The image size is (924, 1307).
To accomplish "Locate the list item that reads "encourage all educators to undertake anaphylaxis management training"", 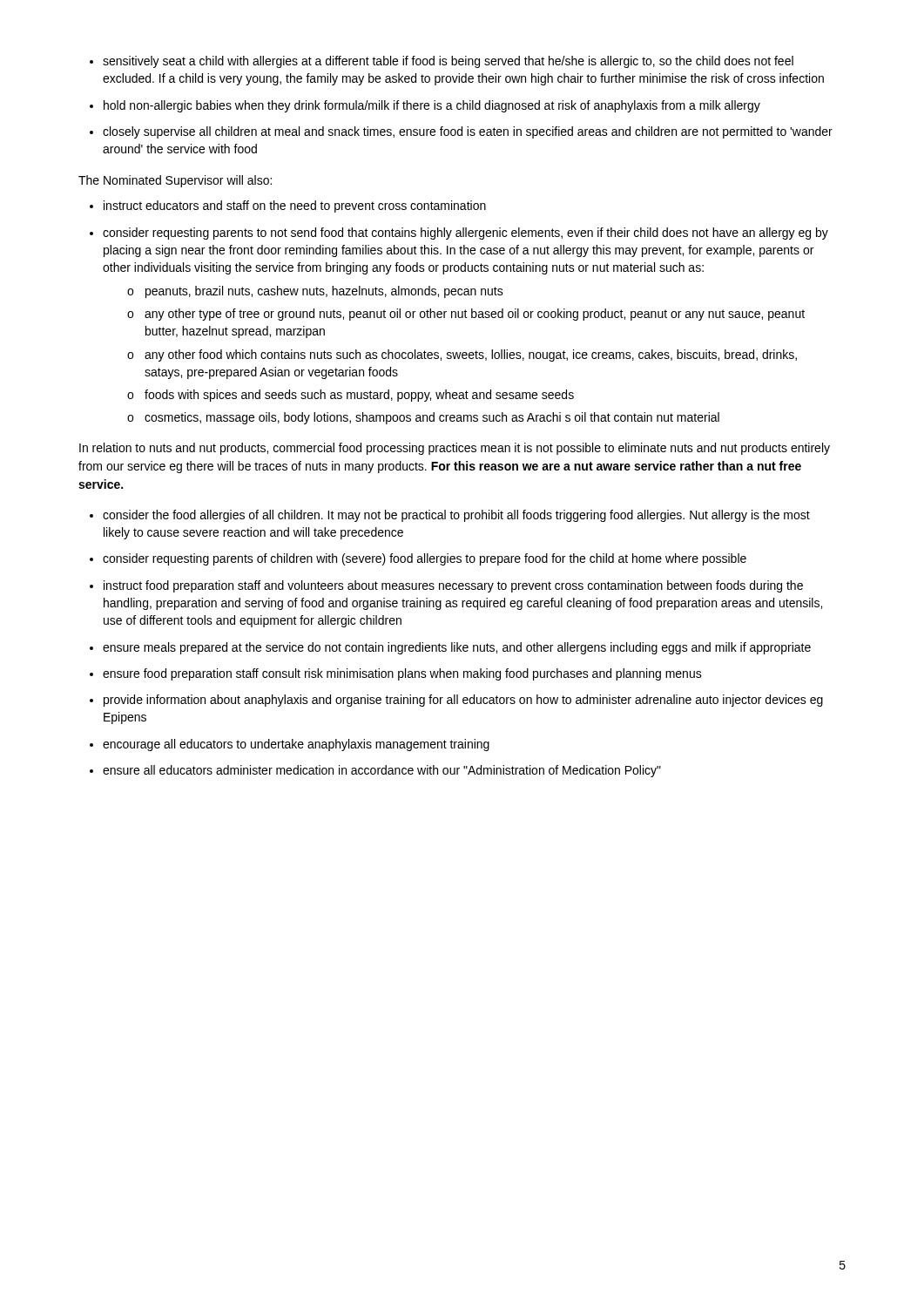I will tap(296, 744).
